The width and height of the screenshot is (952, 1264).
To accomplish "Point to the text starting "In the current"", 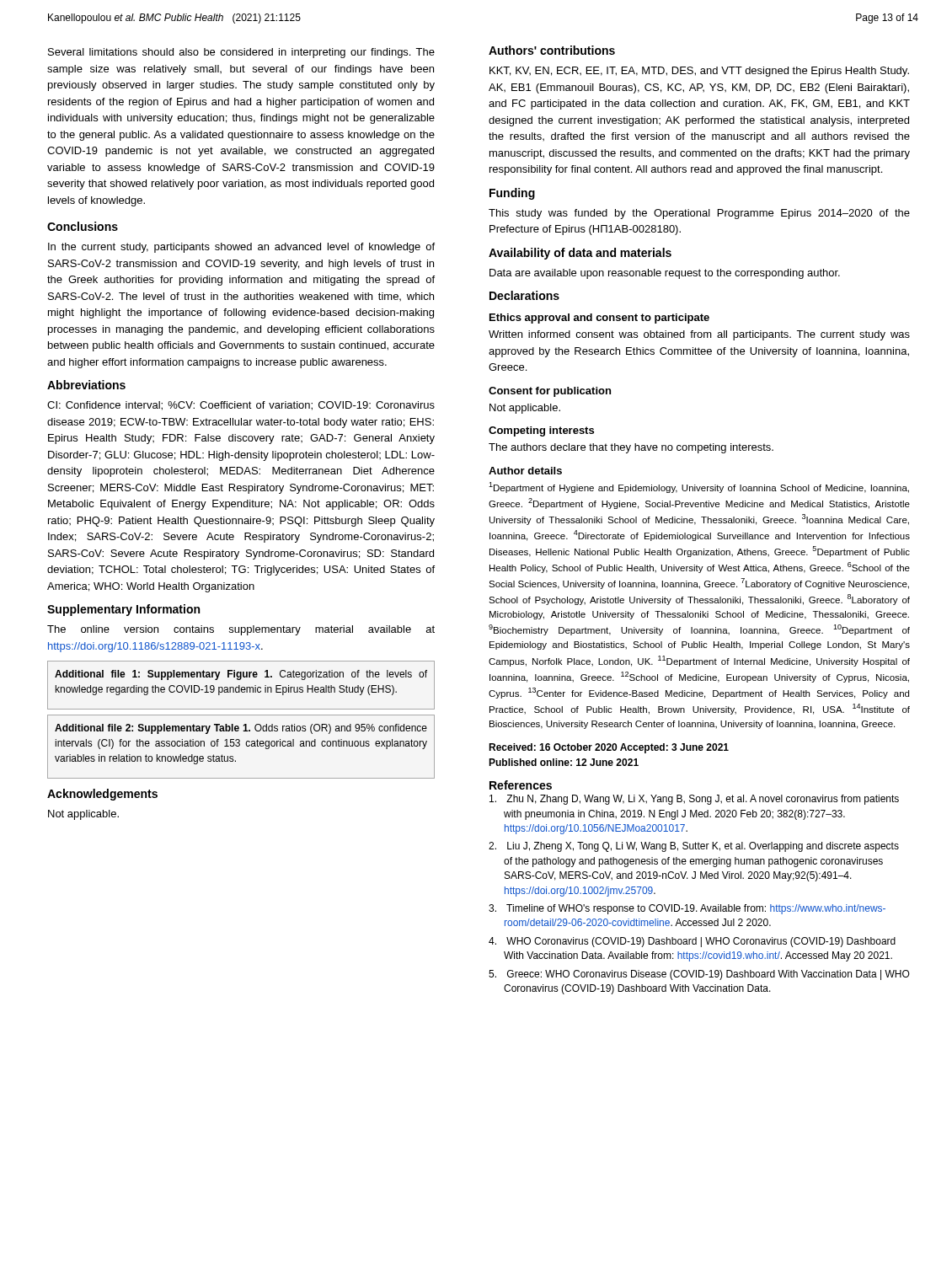I will coord(241,304).
